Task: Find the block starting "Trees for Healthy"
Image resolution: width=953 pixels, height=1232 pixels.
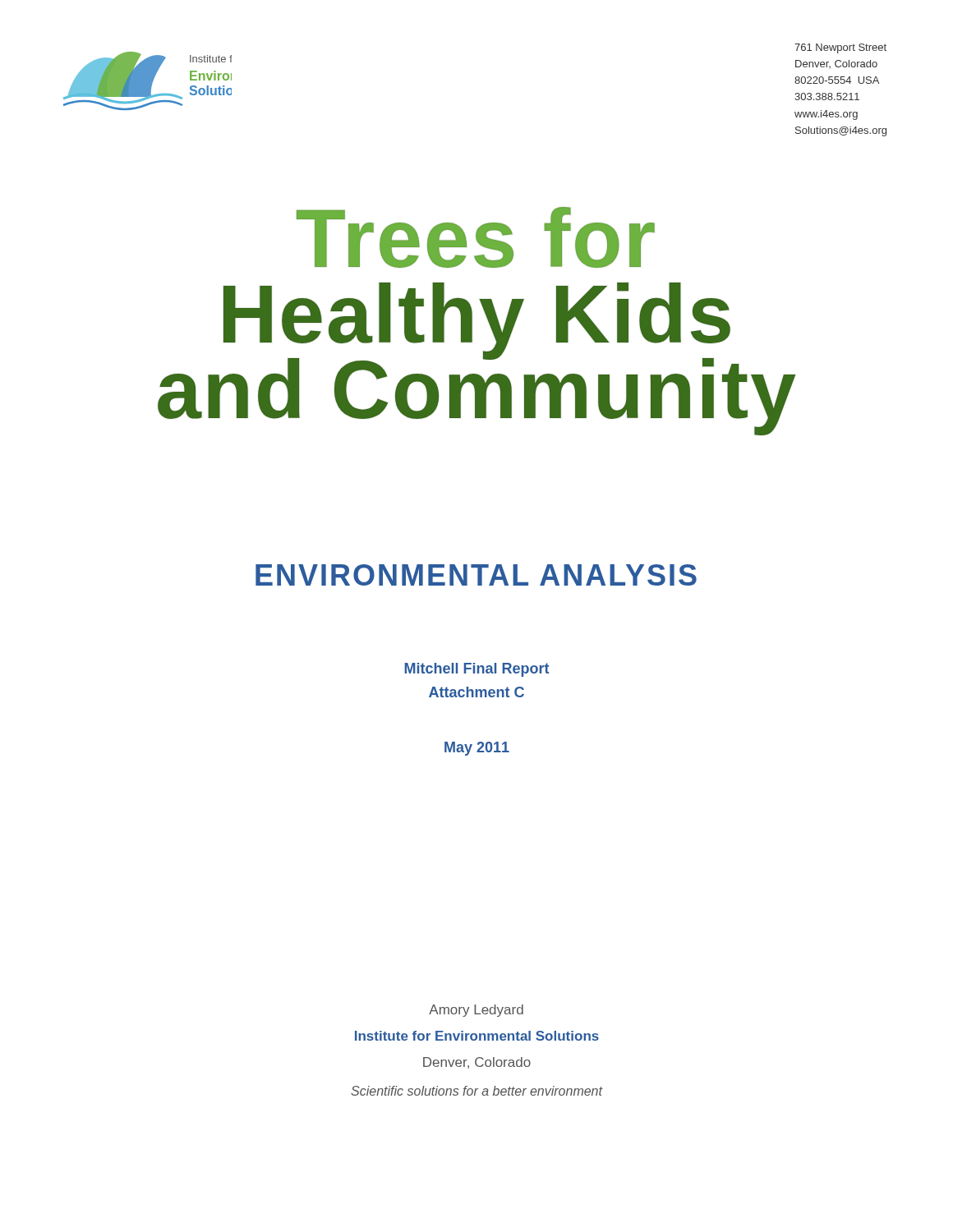Action: coord(476,314)
